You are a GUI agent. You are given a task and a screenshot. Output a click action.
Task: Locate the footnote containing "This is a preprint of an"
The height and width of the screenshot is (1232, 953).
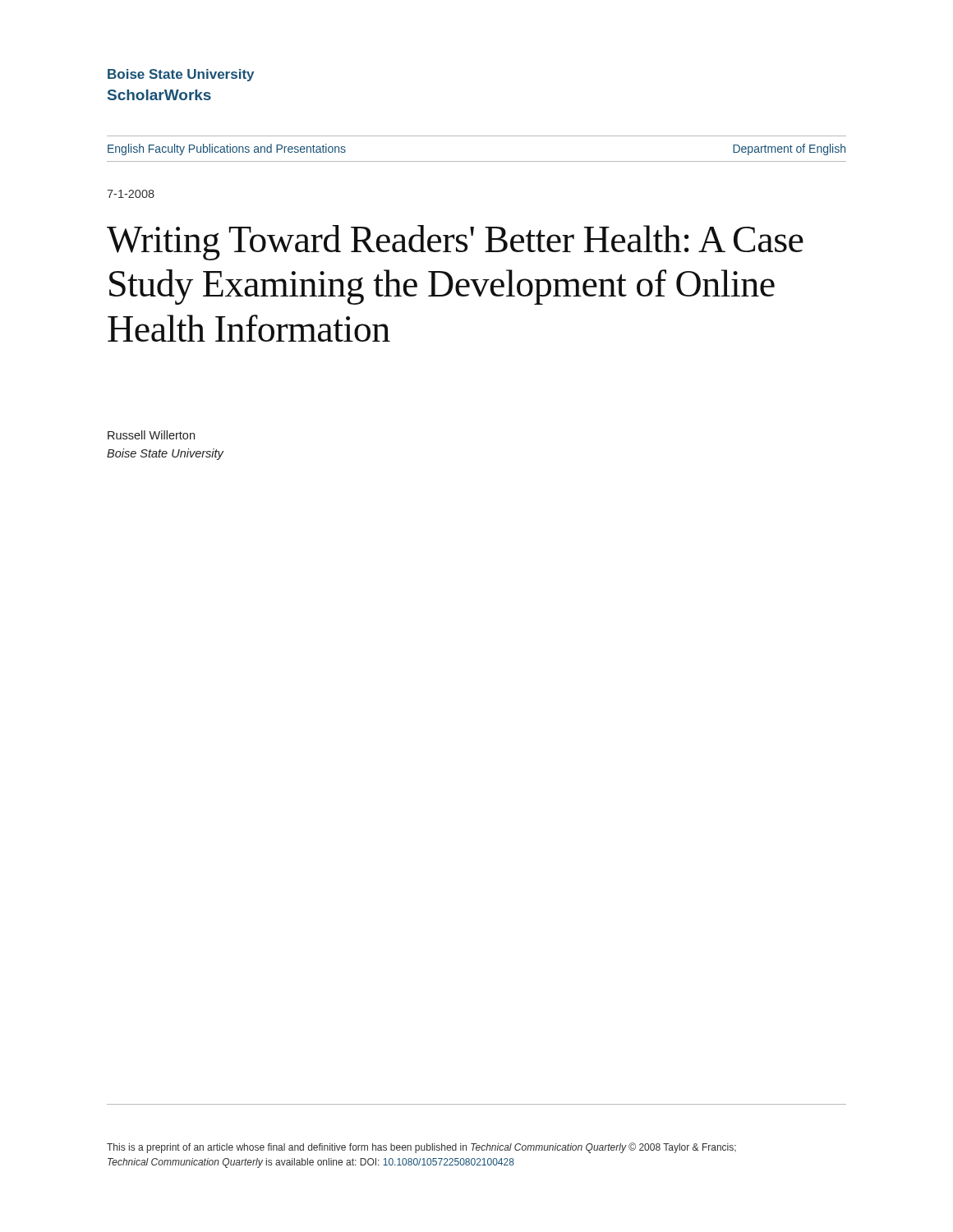tap(422, 1155)
